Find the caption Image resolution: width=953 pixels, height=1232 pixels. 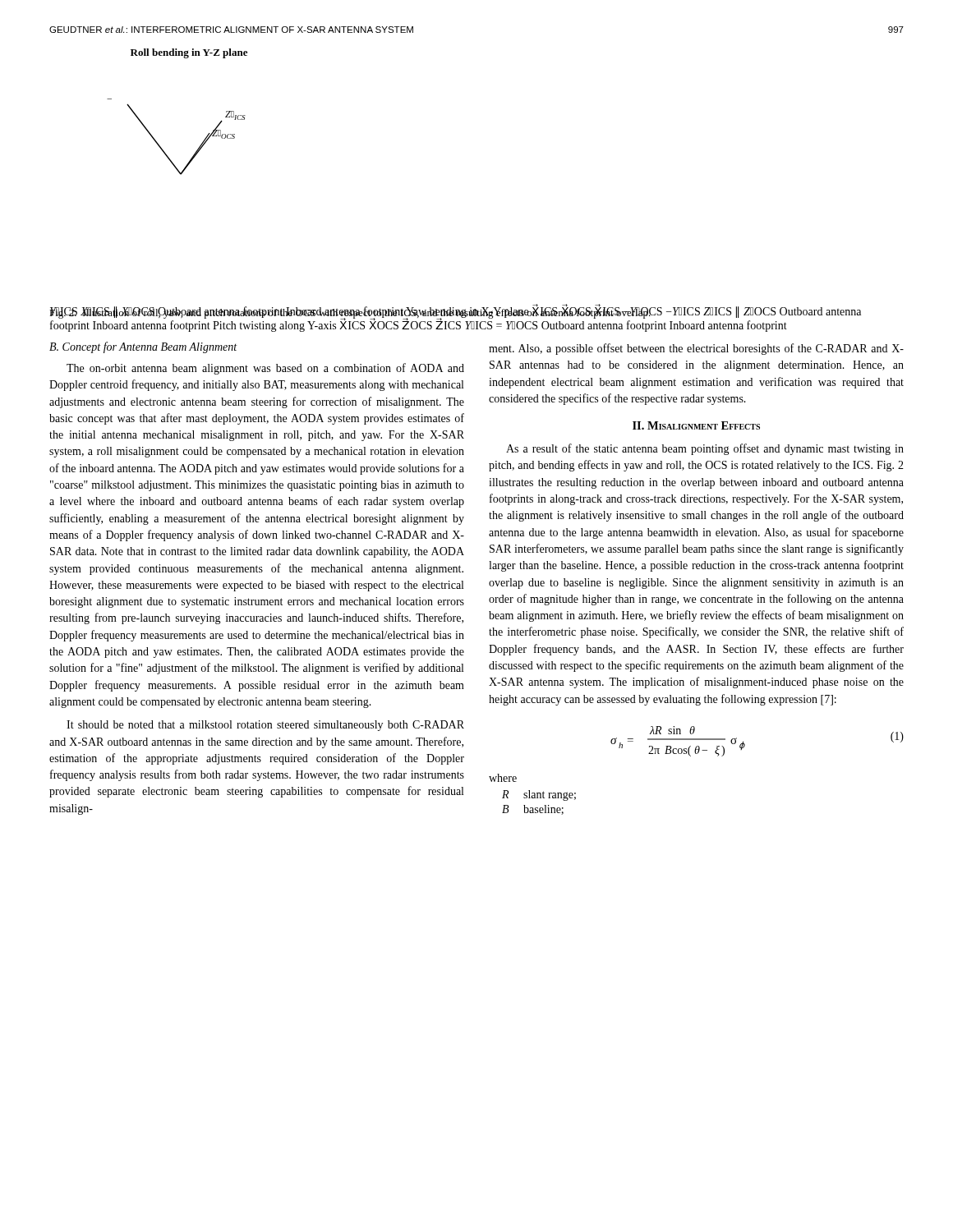point(350,313)
